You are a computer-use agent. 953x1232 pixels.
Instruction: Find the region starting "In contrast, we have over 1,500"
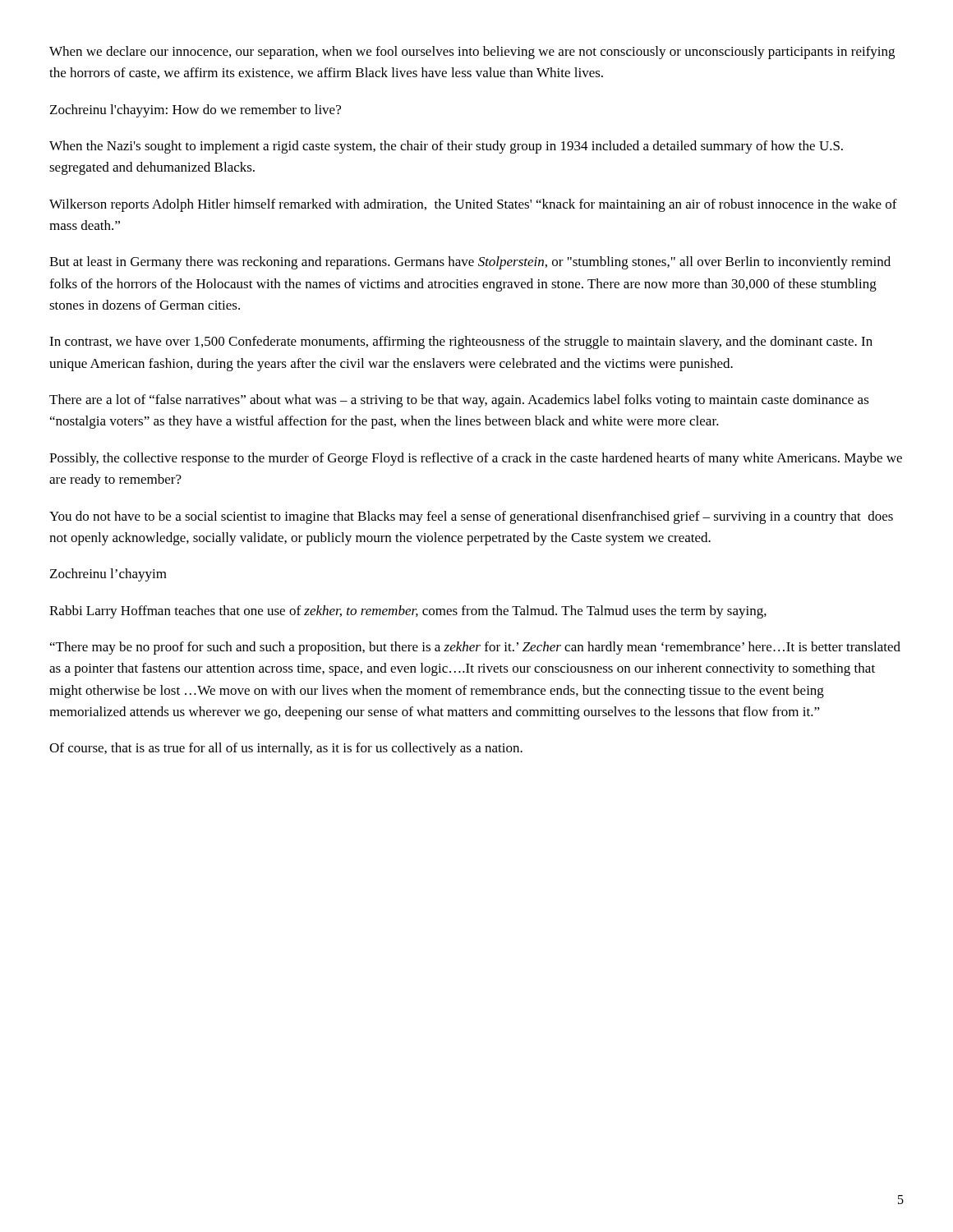click(x=461, y=352)
